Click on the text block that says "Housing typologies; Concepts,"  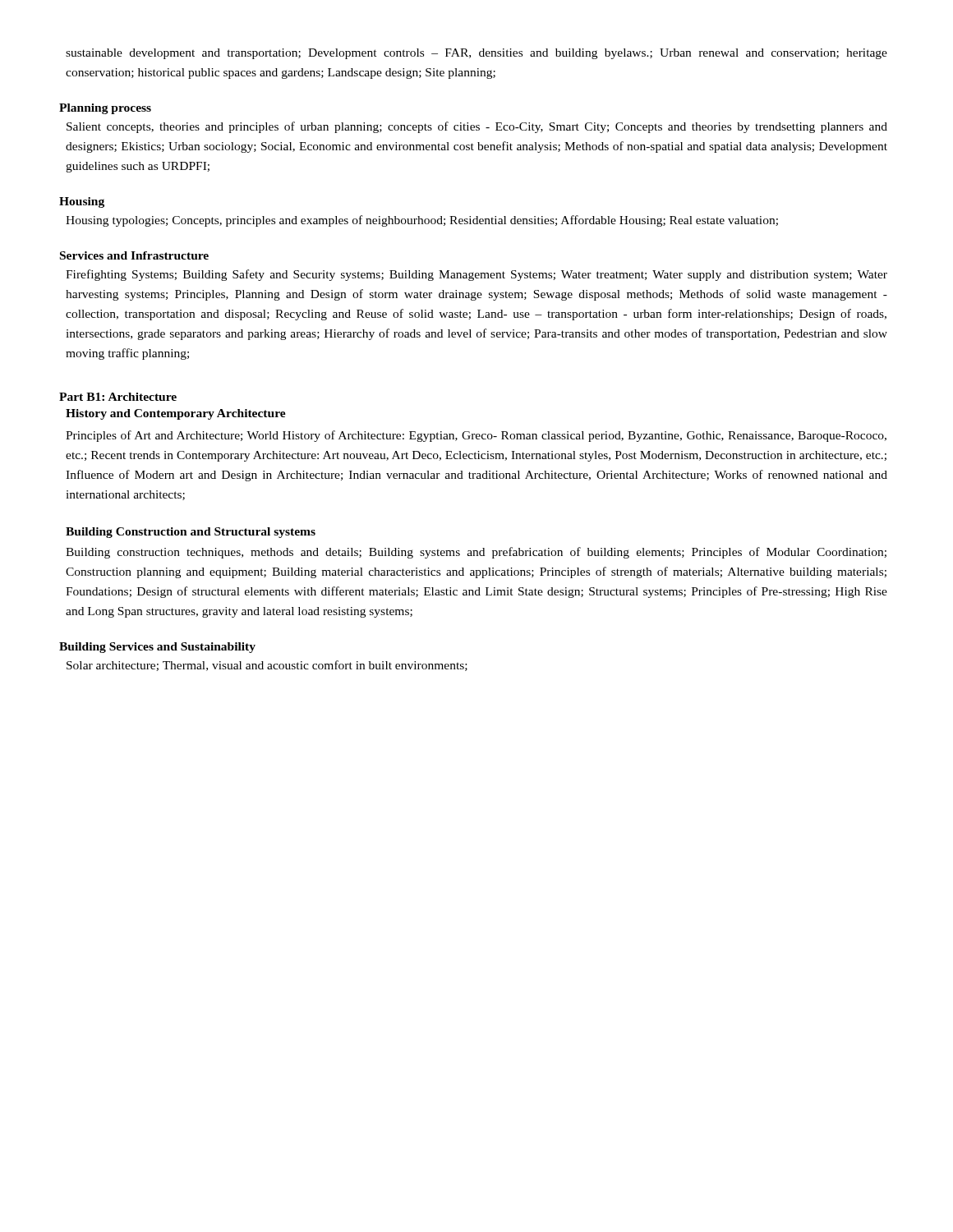476,220
